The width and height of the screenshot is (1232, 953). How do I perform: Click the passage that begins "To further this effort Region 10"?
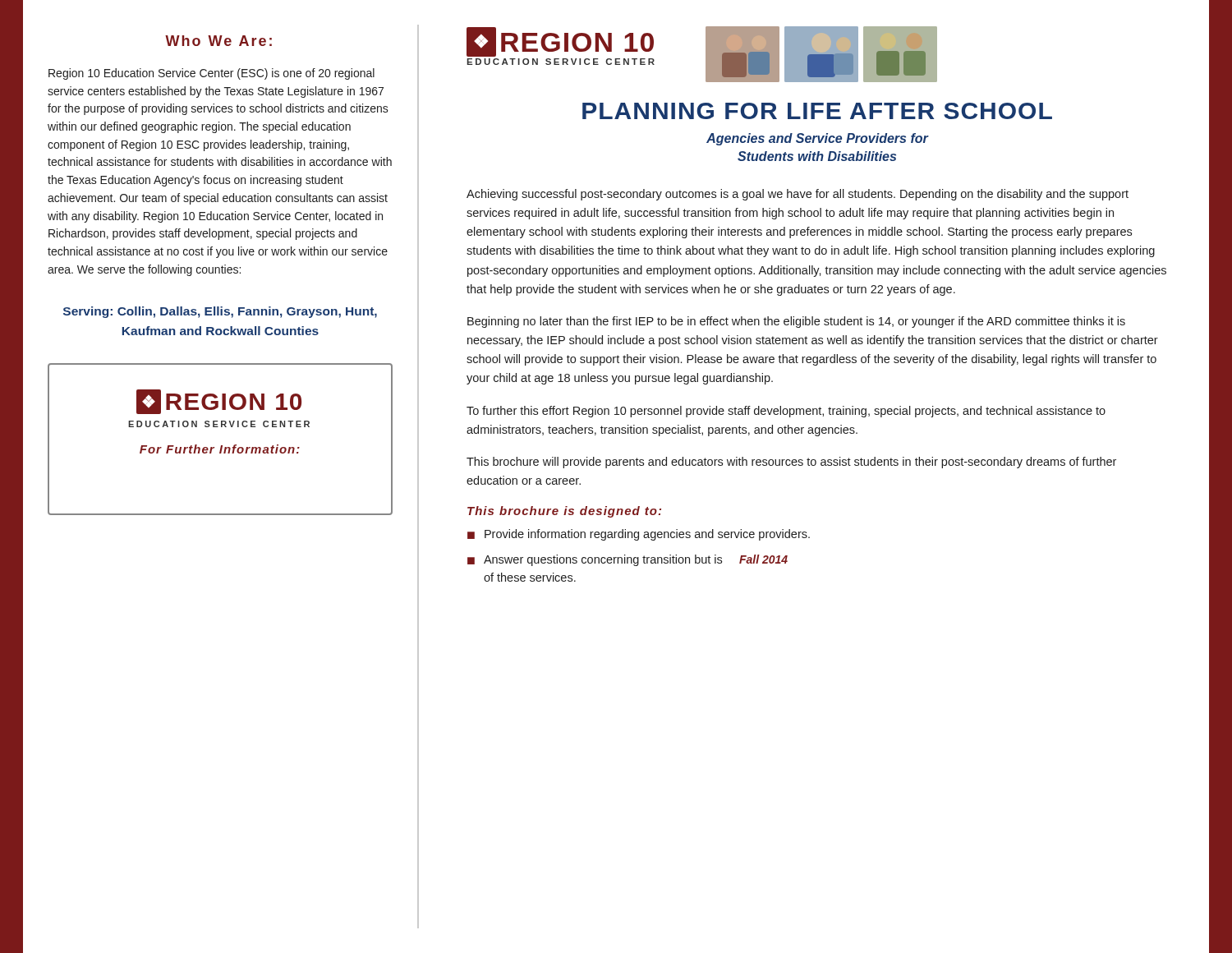(x=786, y=420)
